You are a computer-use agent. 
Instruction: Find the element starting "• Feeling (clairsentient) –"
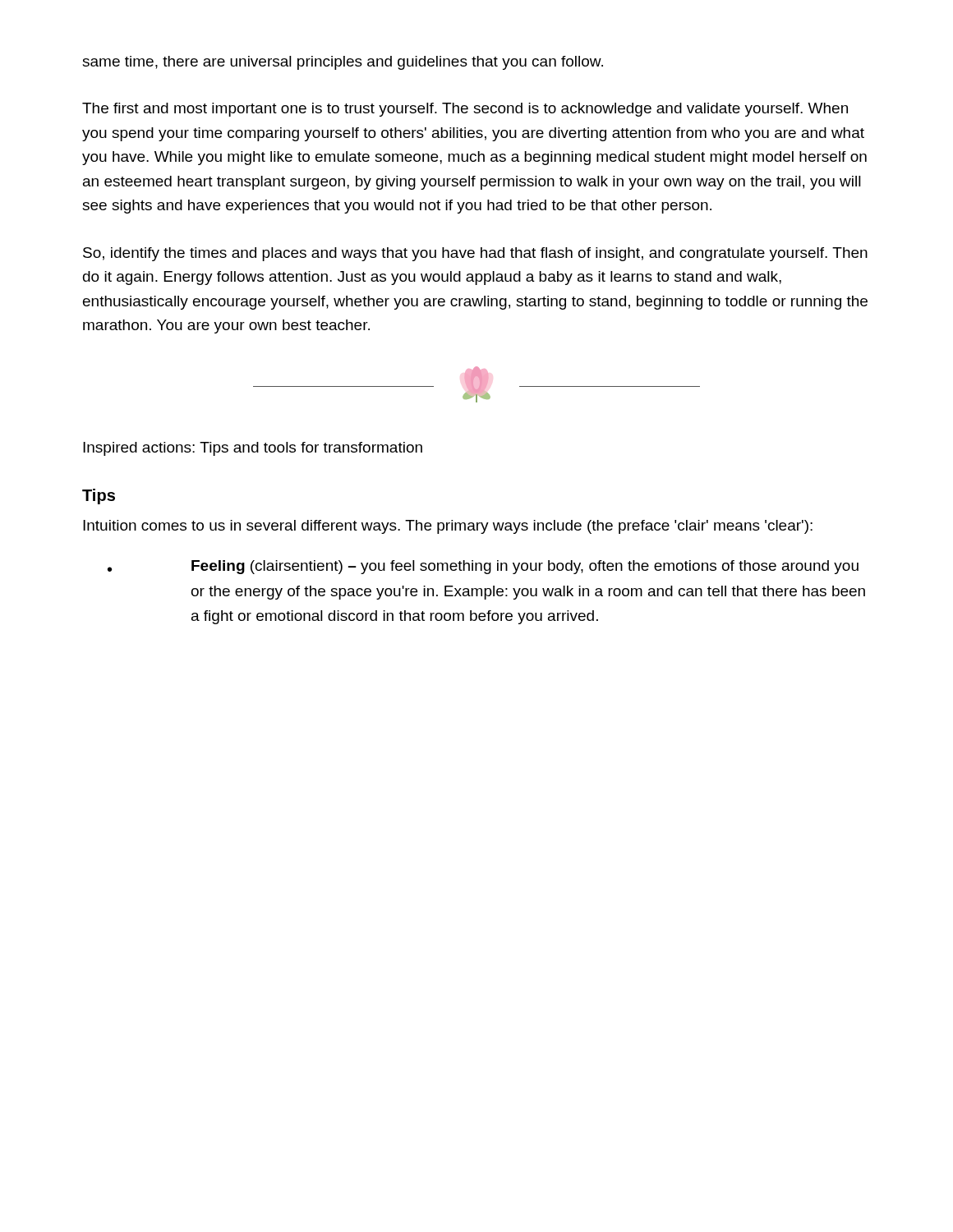[x=489, y=591]
